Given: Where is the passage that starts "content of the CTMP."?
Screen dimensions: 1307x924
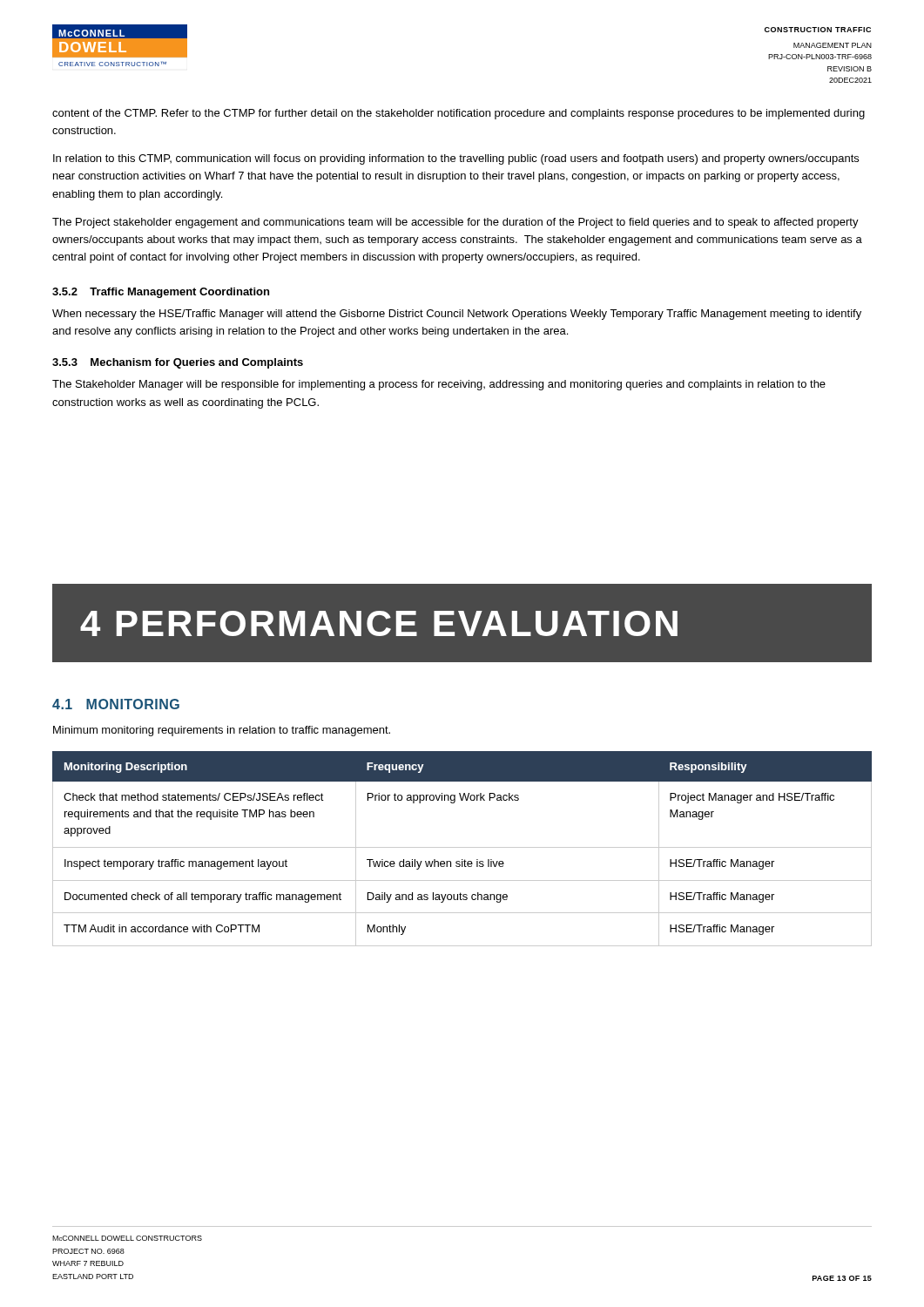Looking at the screenshot, I should (459, 122).
